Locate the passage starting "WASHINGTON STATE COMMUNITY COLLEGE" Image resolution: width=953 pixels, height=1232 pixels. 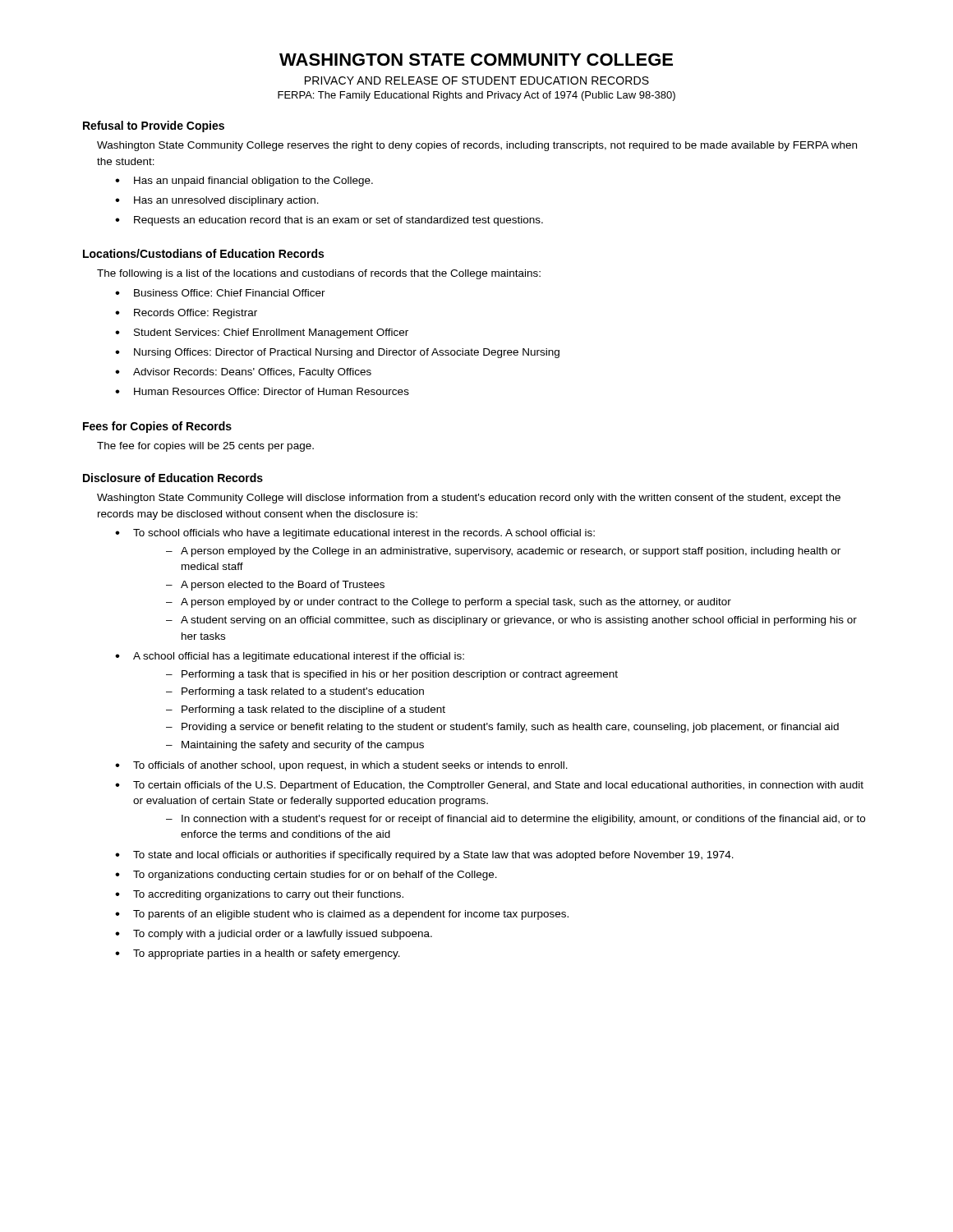[476, 60]
